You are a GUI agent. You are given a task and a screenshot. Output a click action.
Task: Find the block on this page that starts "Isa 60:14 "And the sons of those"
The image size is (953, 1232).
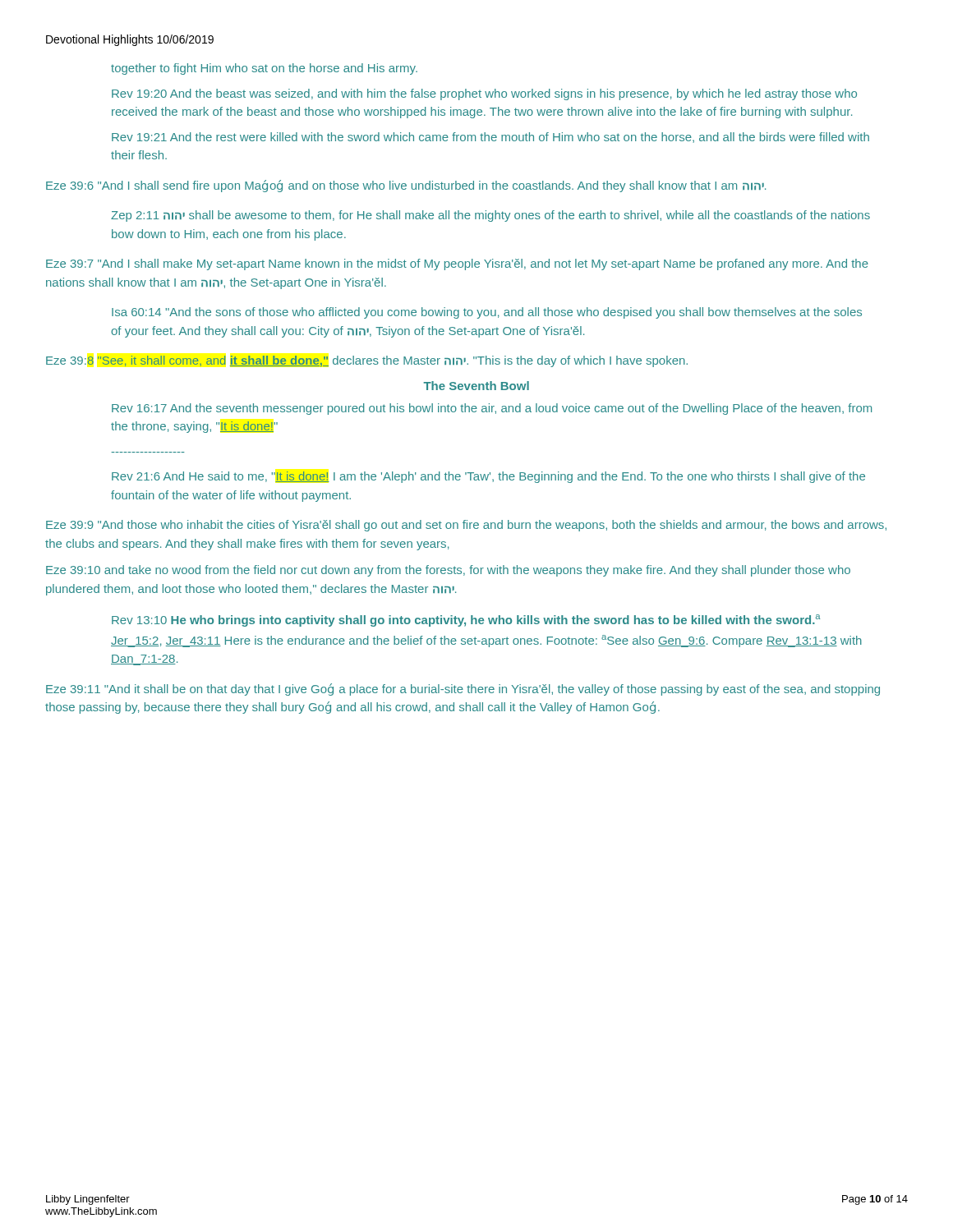coord(493,322)
